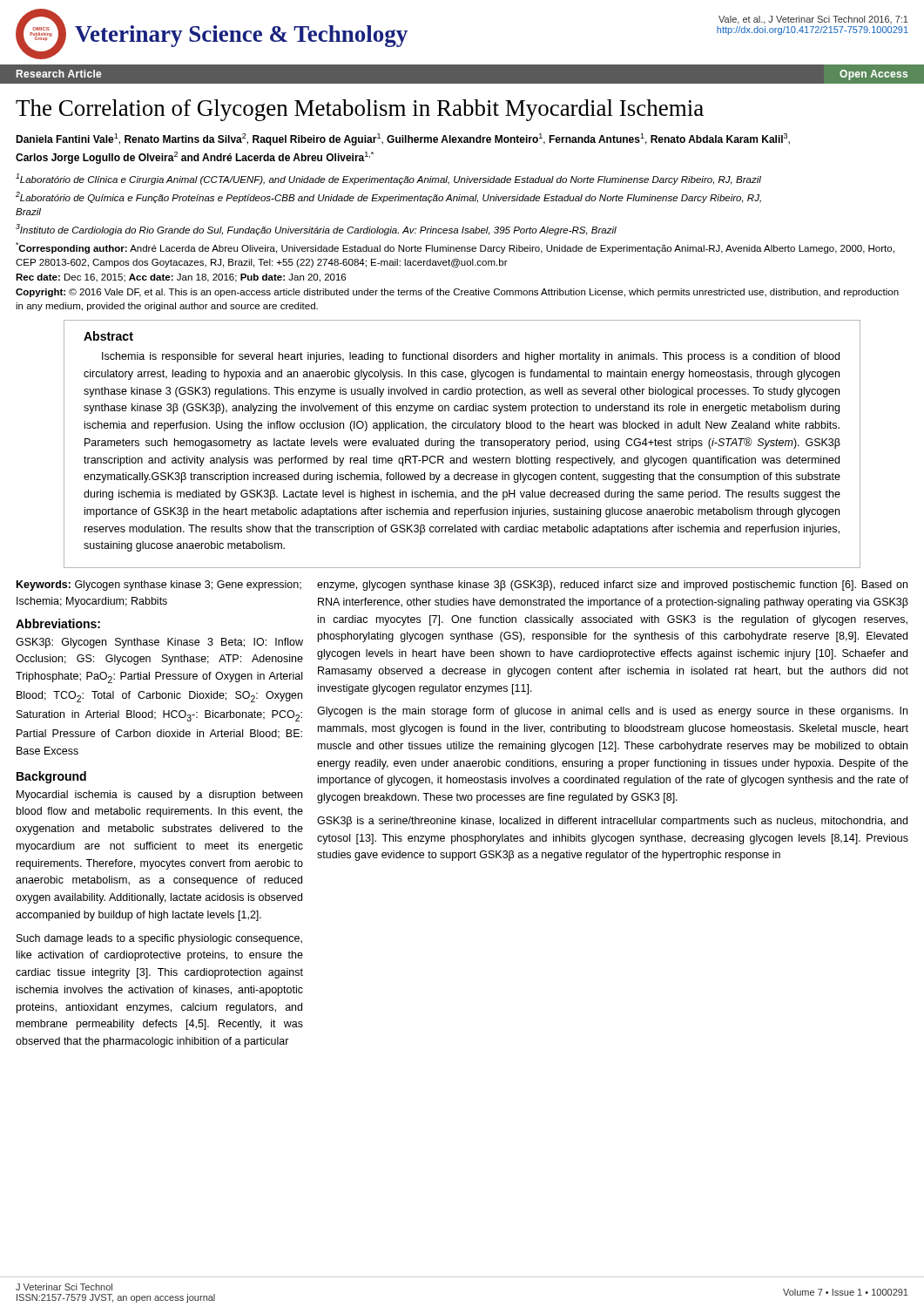Viewport: 924px width, 1307px height.
Task: Select the passage starting "Abstract Ischemia is responsible"
Action: 462,442
